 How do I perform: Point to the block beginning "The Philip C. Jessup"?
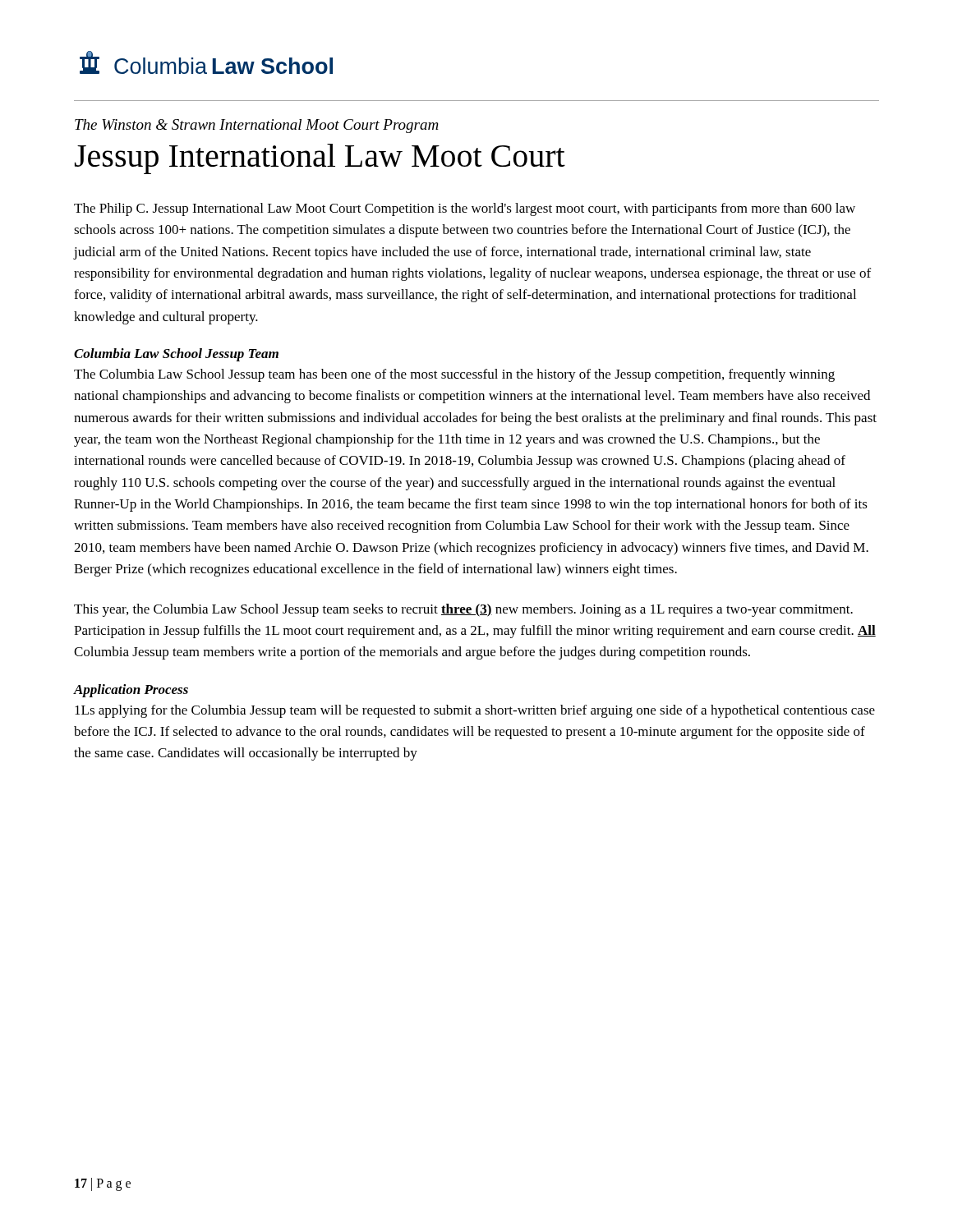pyautogui.click(x=472, y=262)
